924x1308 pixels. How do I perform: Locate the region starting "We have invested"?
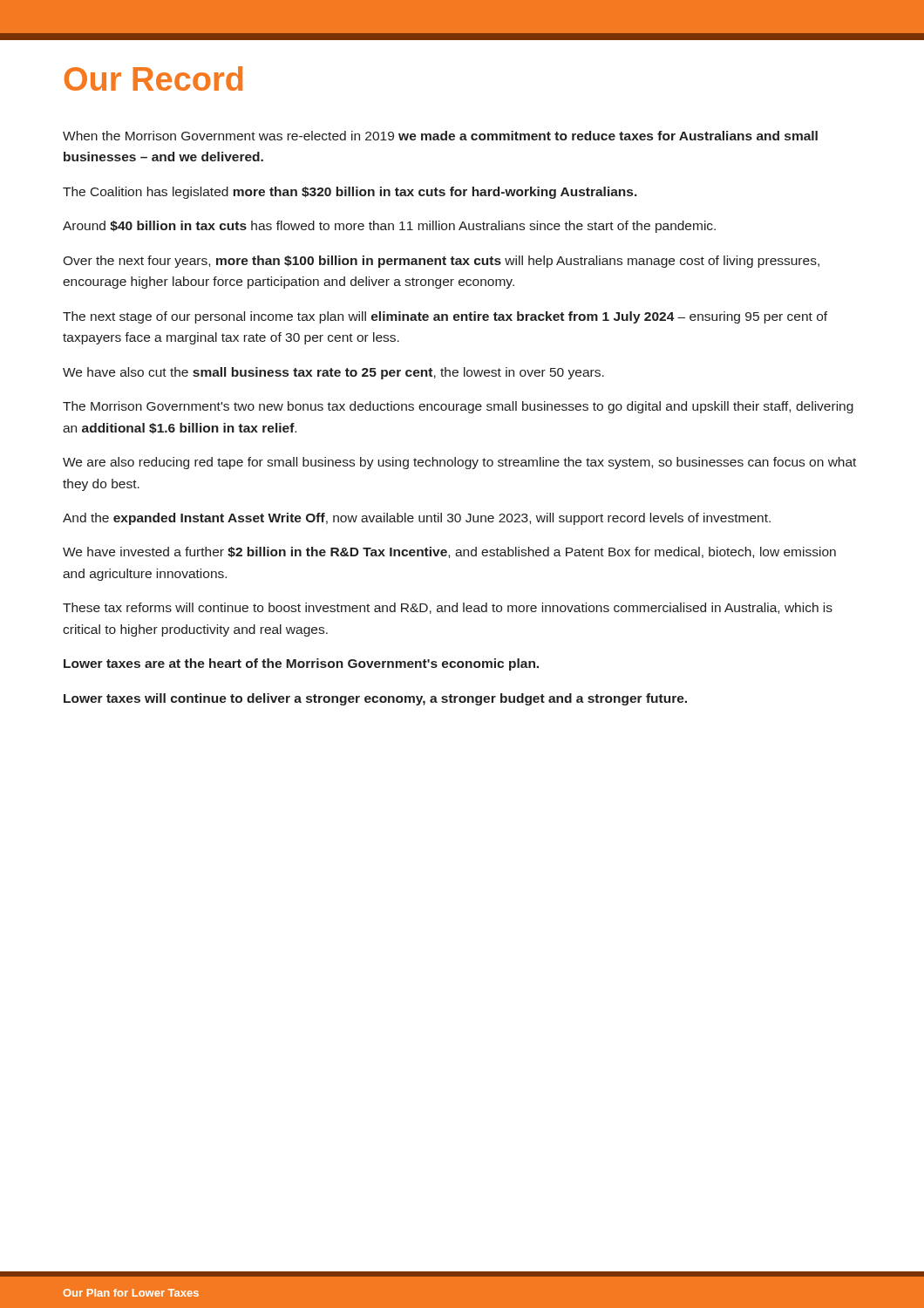point(450,563)
